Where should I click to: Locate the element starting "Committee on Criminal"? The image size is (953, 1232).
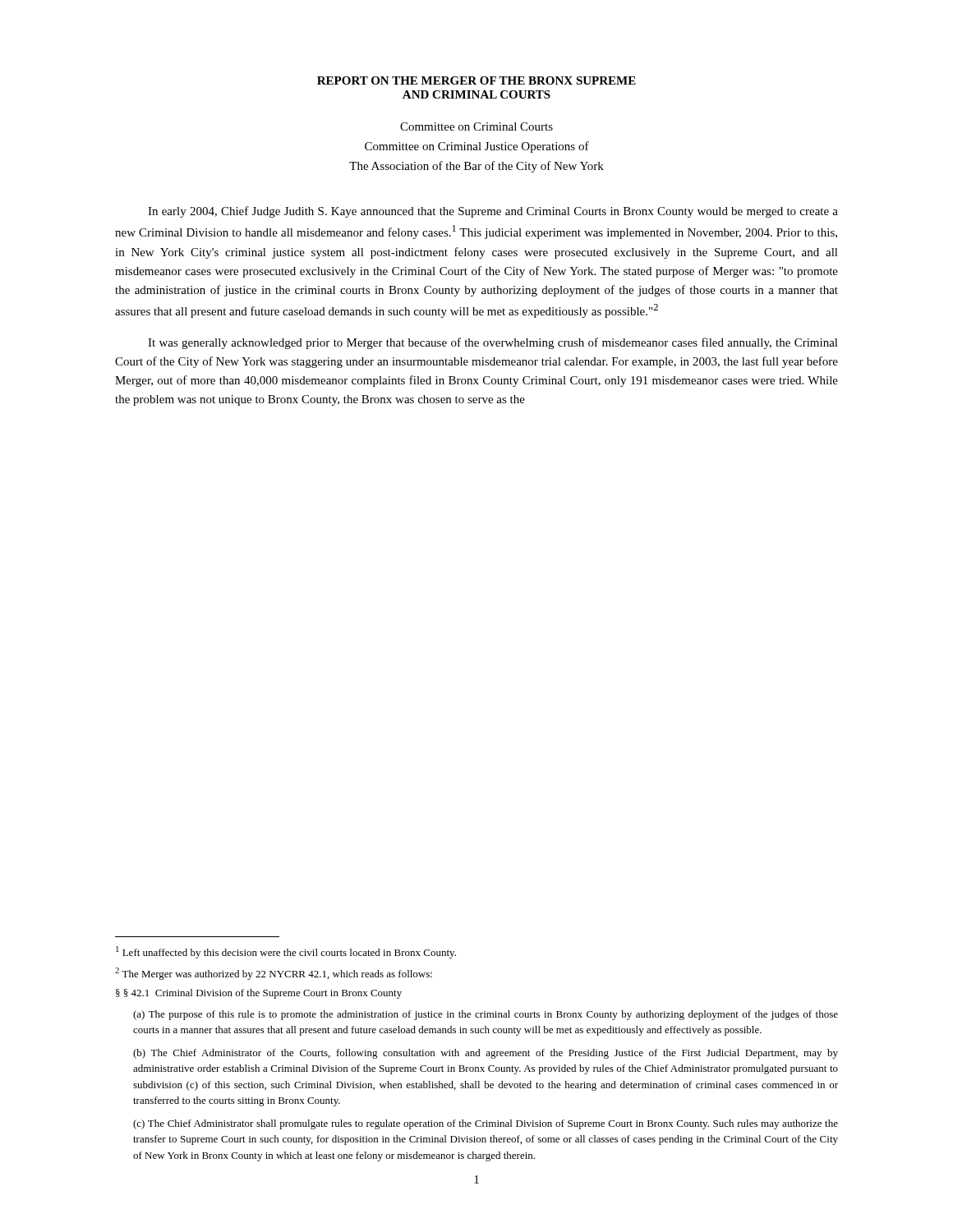(476, 146)
